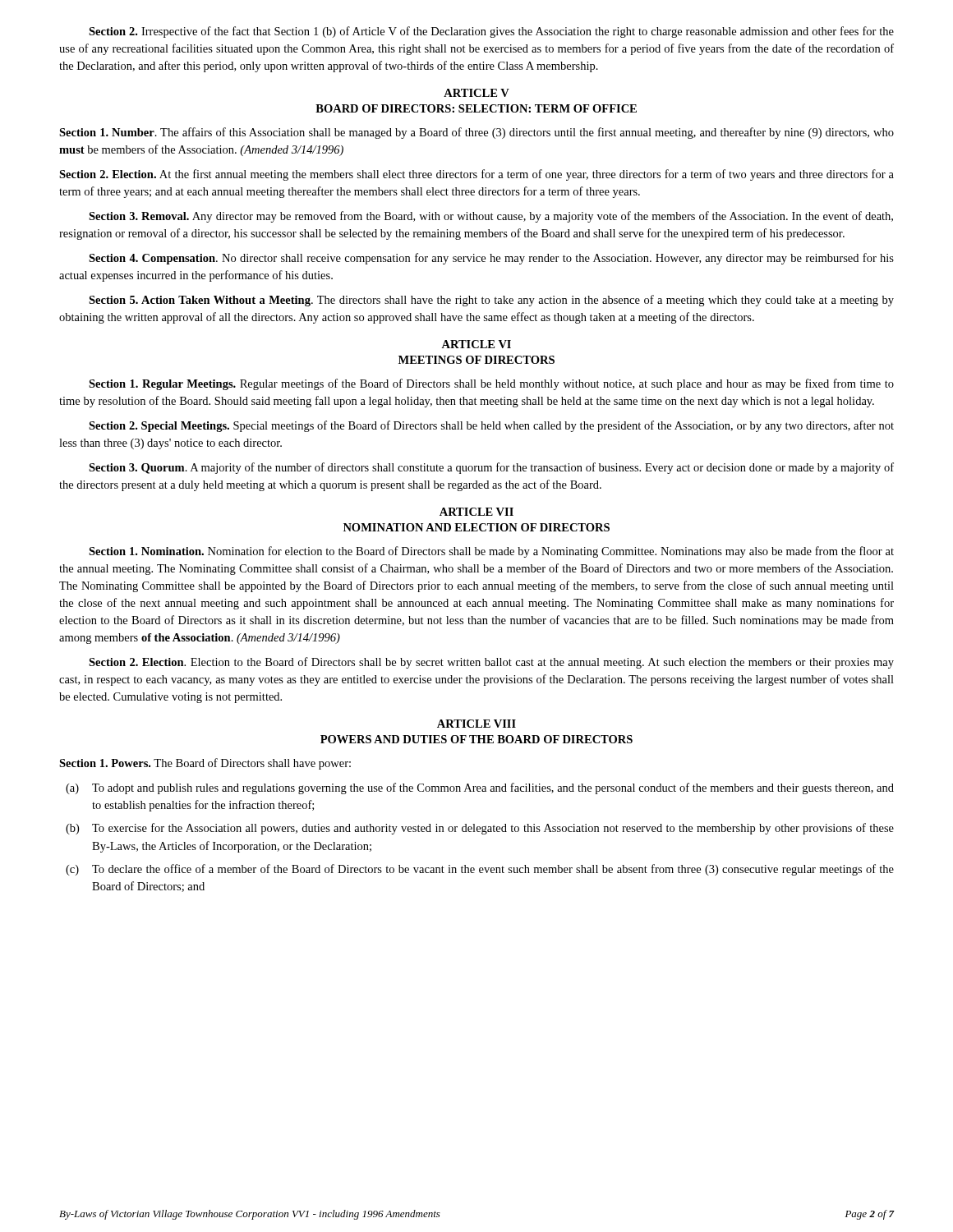The height and width of the screenshot is (1232, 953).
Task: Point to the block beginning "Section 3. Removal. Any director may"
Action: (476, 225)
